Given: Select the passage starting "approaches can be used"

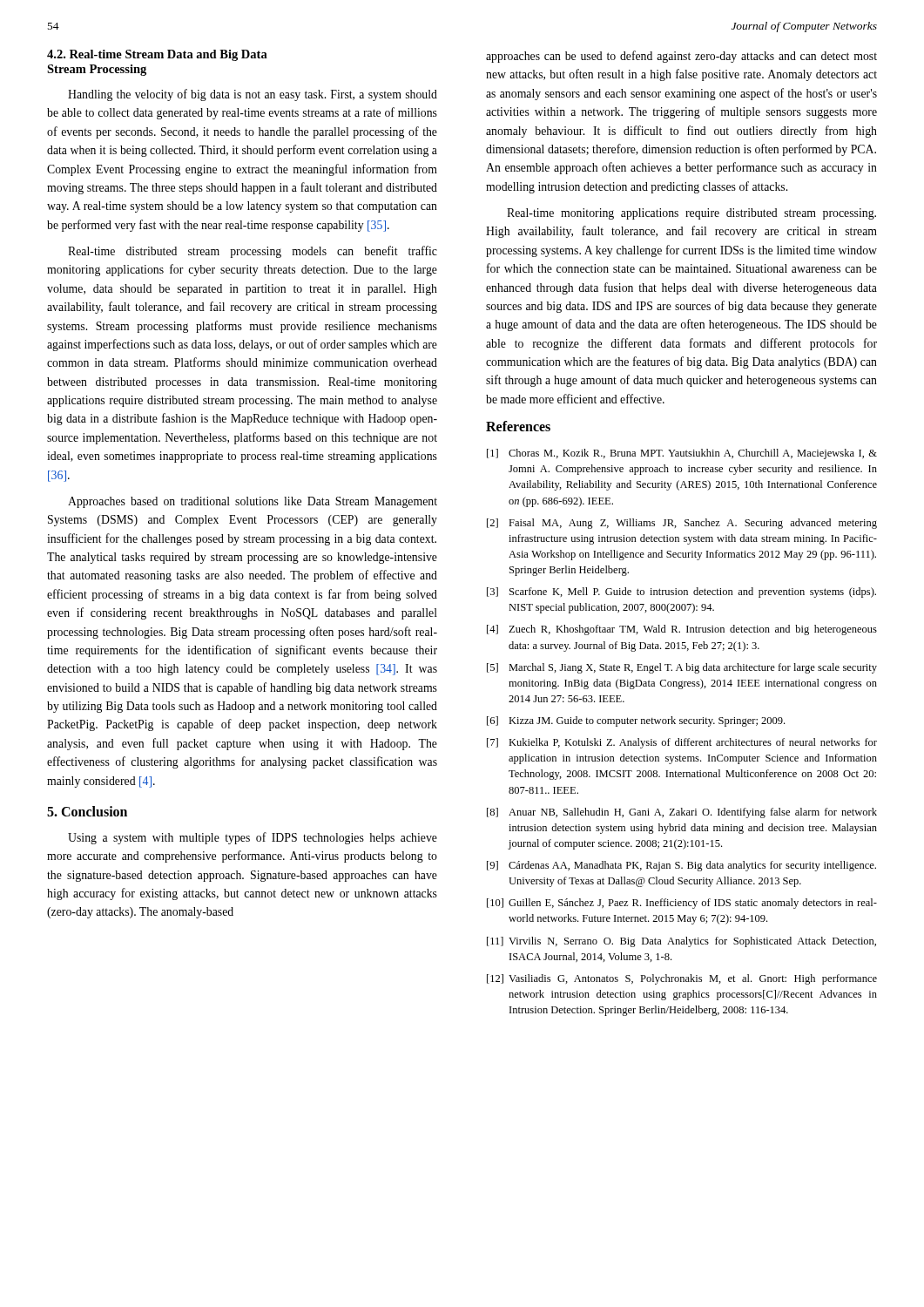Looking at the screenshot, I should coord(681,122).
